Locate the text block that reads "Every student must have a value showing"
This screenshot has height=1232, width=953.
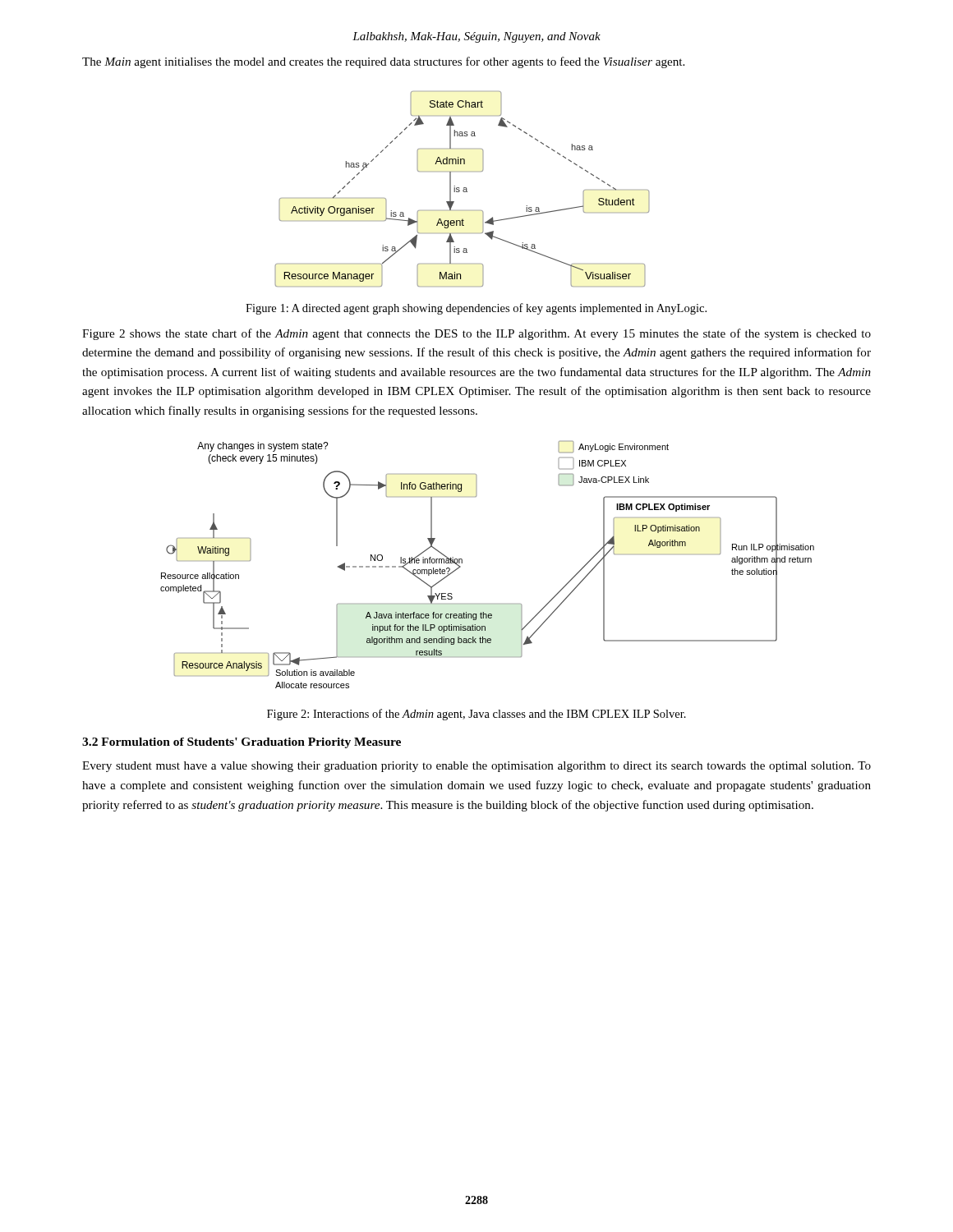[476, 785]
